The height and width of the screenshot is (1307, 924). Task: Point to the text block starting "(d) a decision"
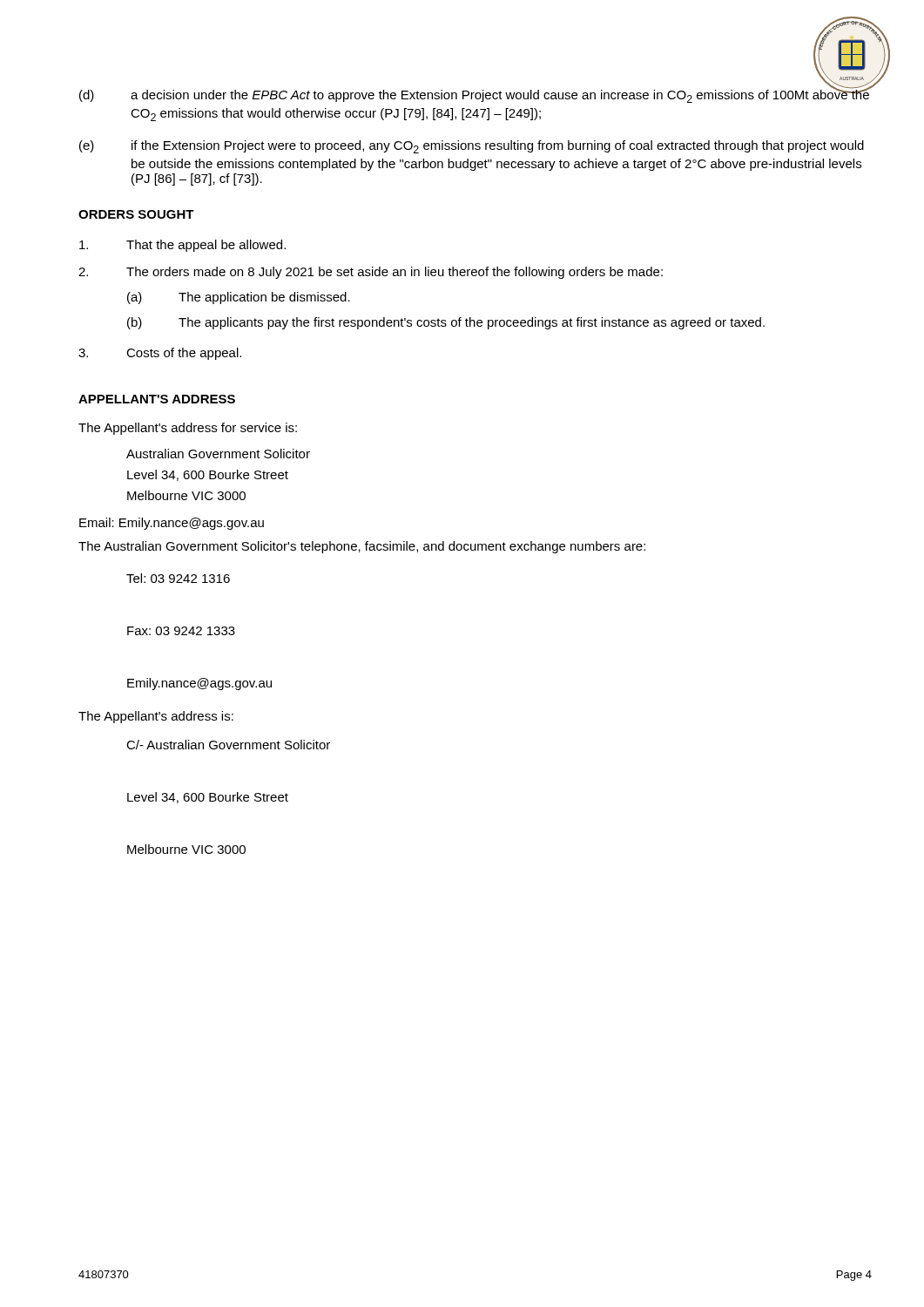[475, 105]
